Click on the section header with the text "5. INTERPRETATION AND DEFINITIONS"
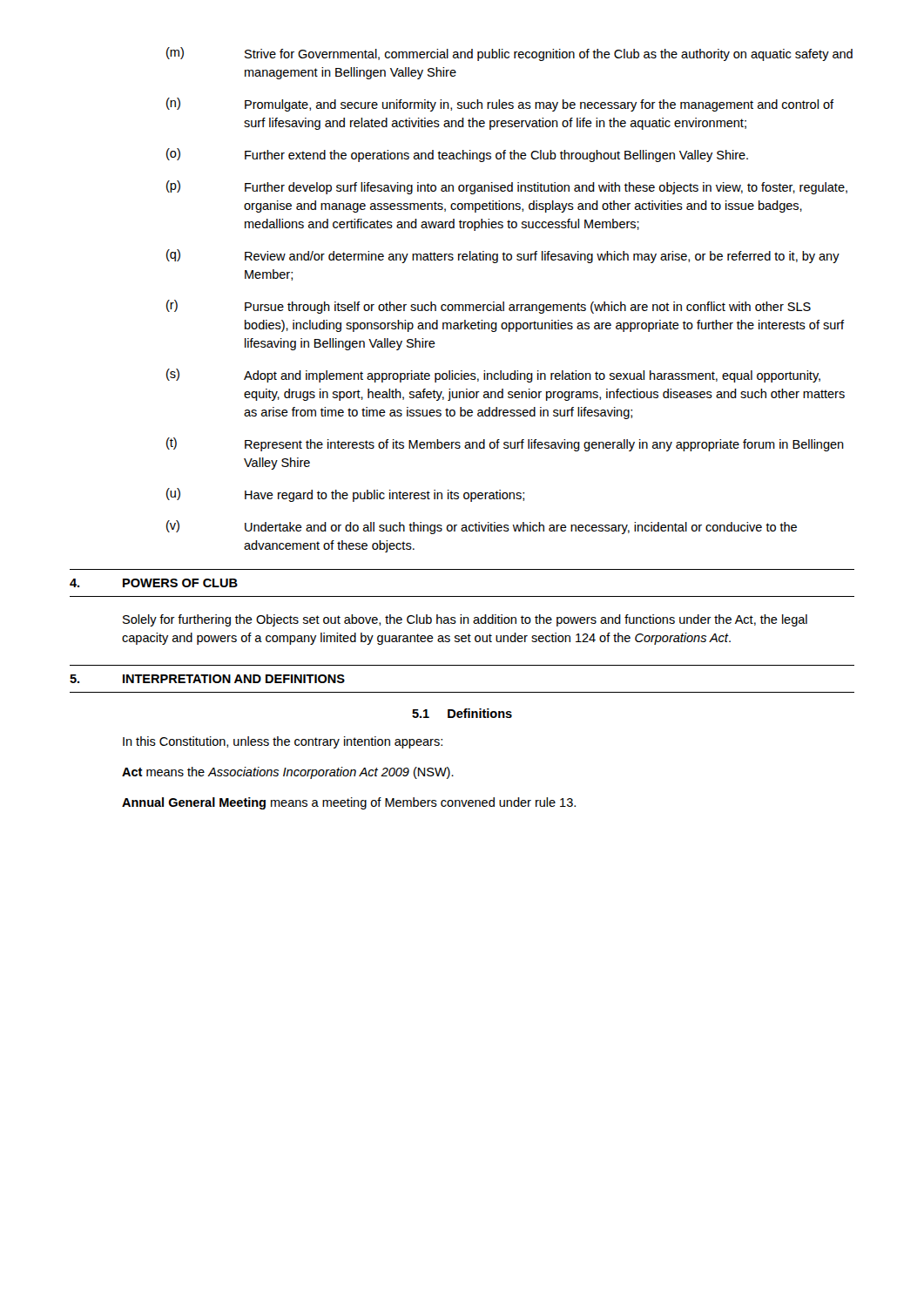The height and width of the screenshot is (1307, 924). [x=207, y=679]
